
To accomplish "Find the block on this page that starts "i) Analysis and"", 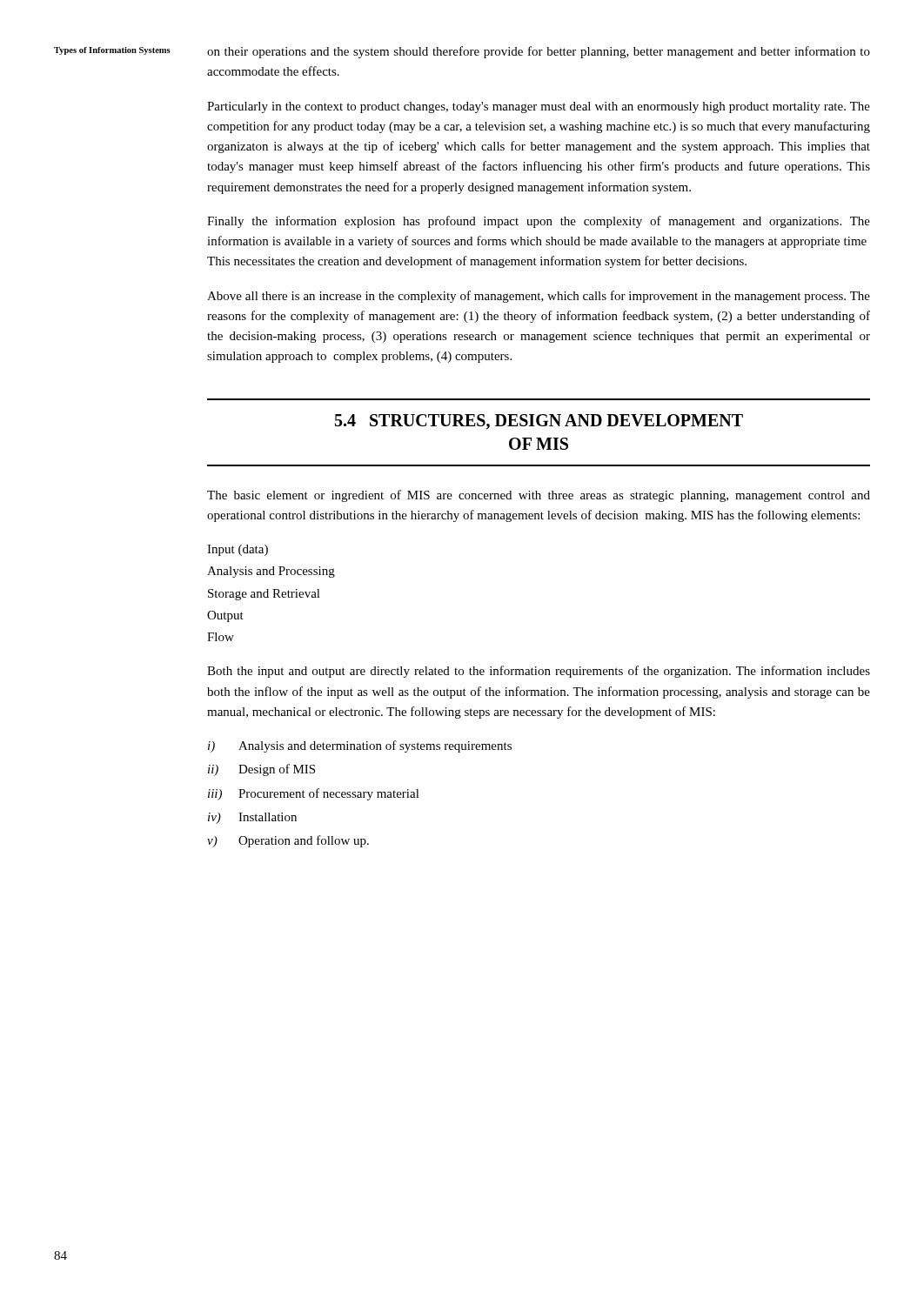I will coord(360,746).
